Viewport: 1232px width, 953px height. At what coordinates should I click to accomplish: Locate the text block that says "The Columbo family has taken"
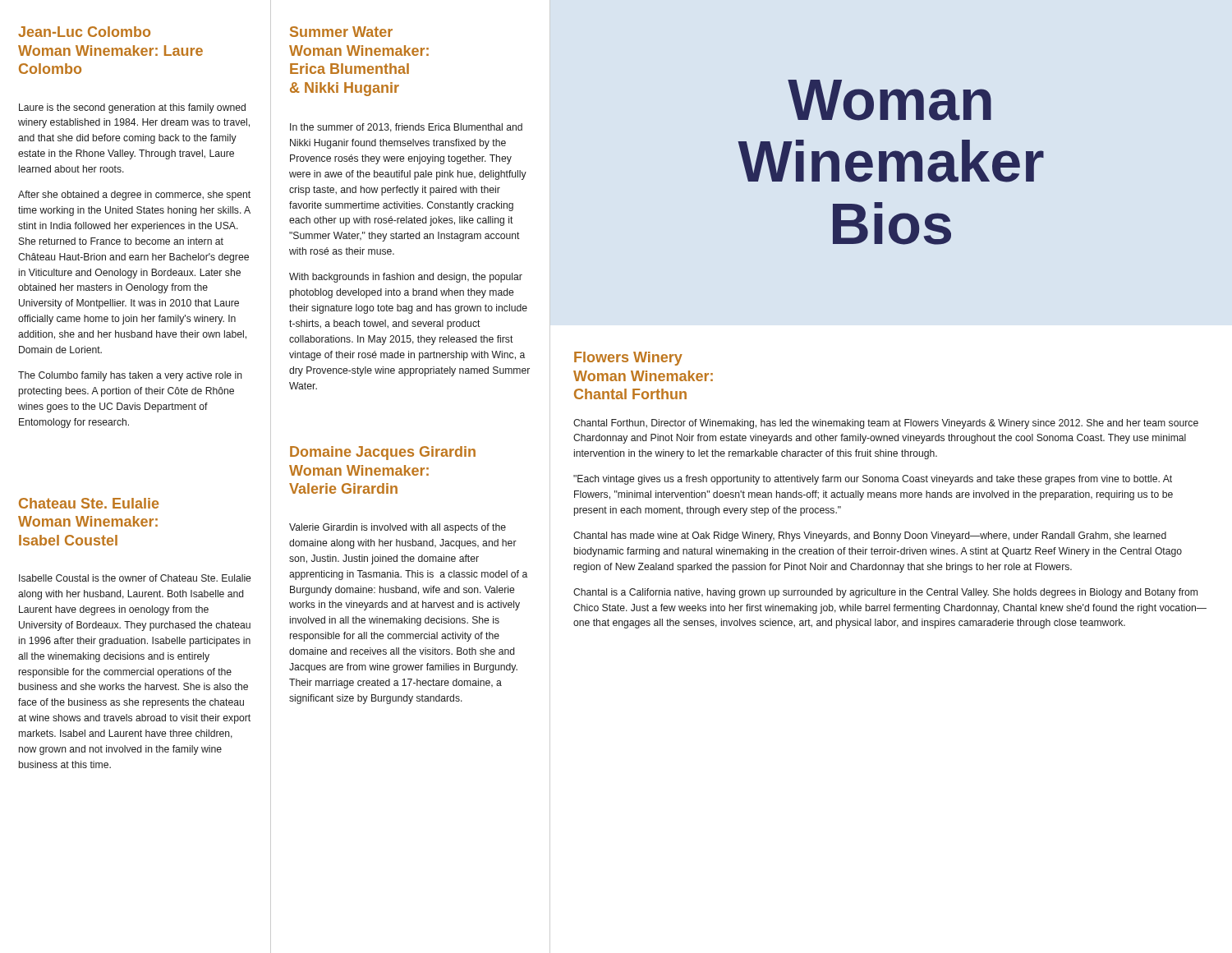(135, 399)
